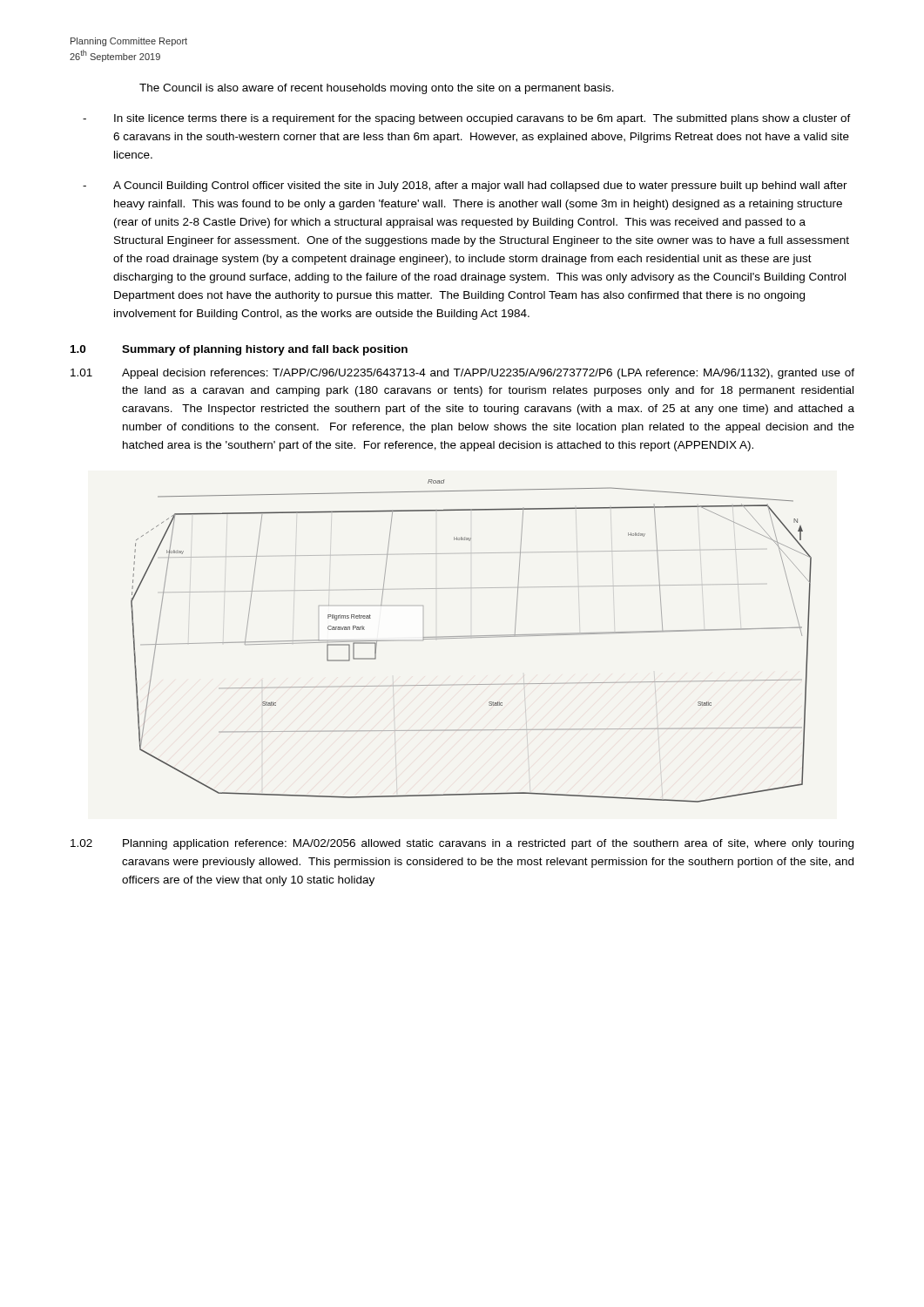924x1307 pixels.
Task: Find the list item containing "- In site licence terms there"
Action: 462,137
